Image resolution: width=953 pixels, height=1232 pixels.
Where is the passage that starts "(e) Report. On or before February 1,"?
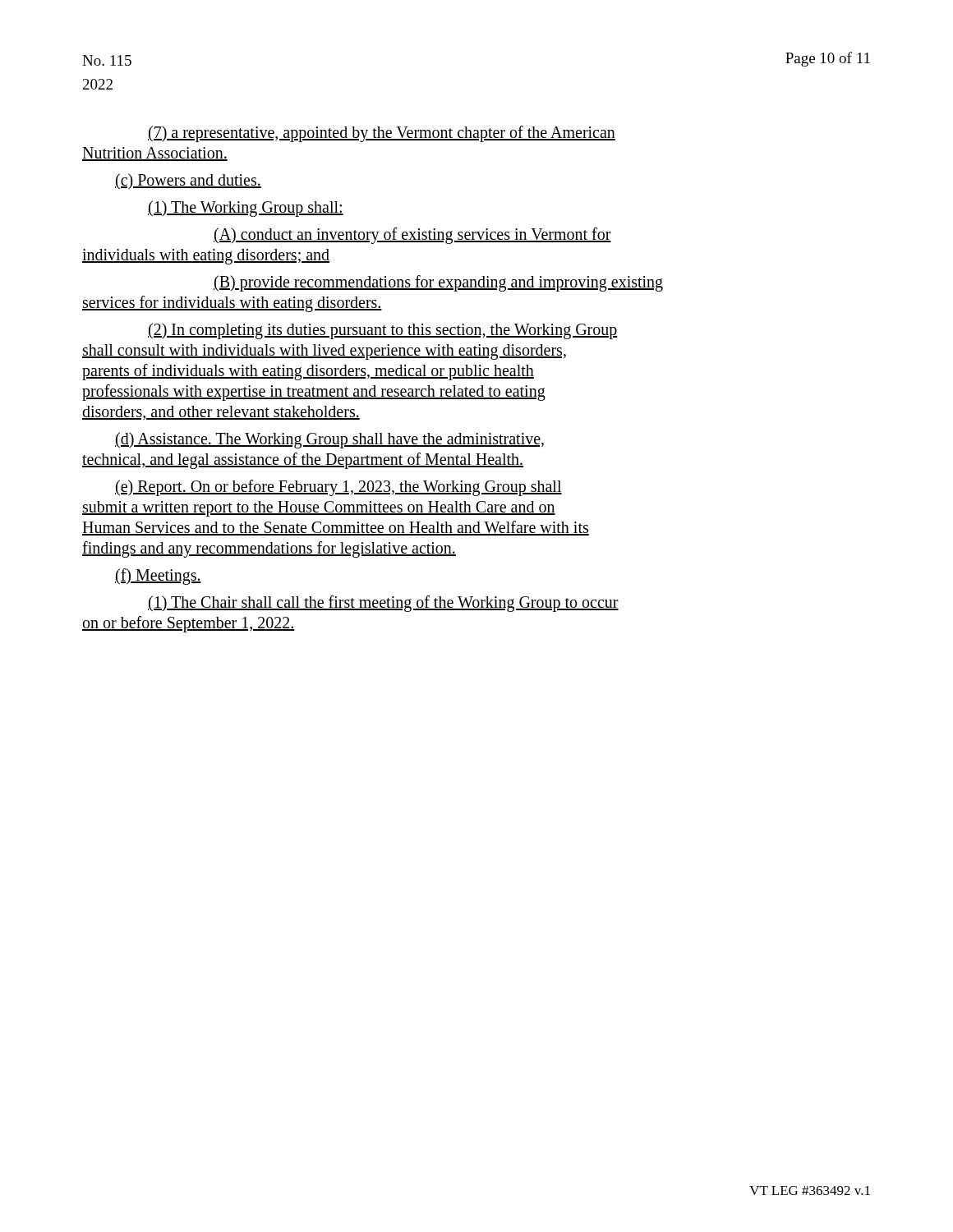[x=338, y=486]
